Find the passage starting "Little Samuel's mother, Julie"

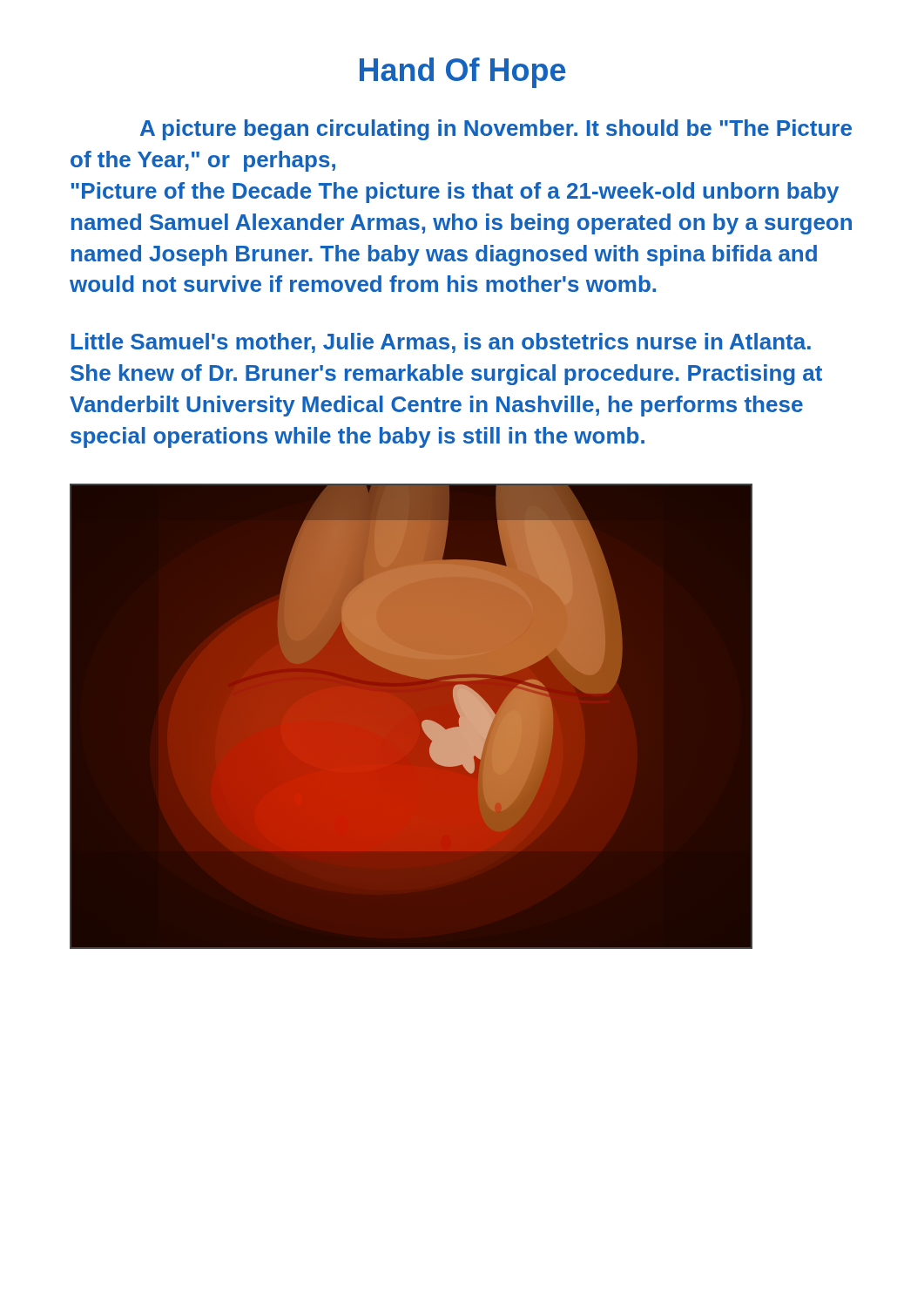[446, 389]
